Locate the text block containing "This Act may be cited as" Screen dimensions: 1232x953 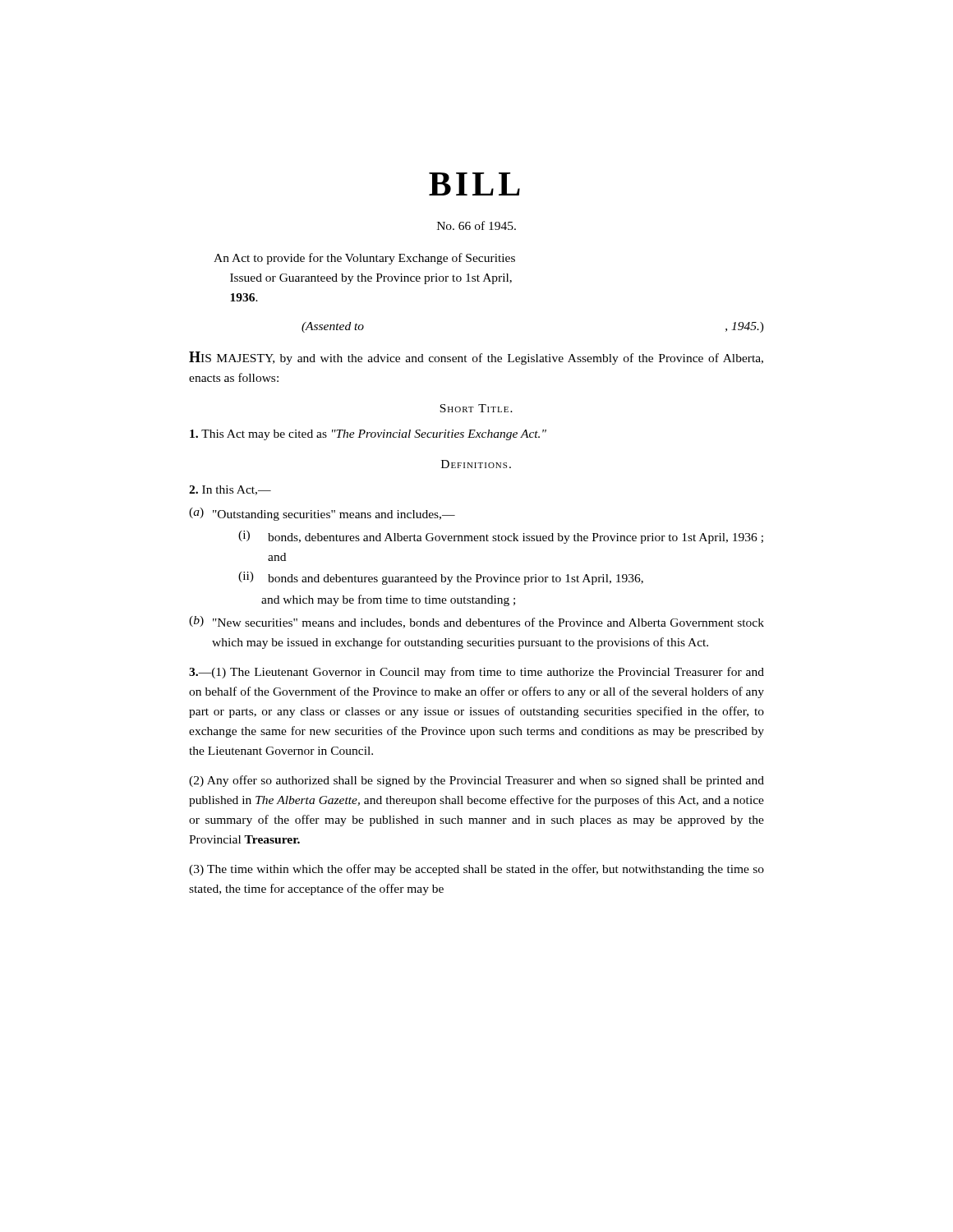tap(368, 433)
